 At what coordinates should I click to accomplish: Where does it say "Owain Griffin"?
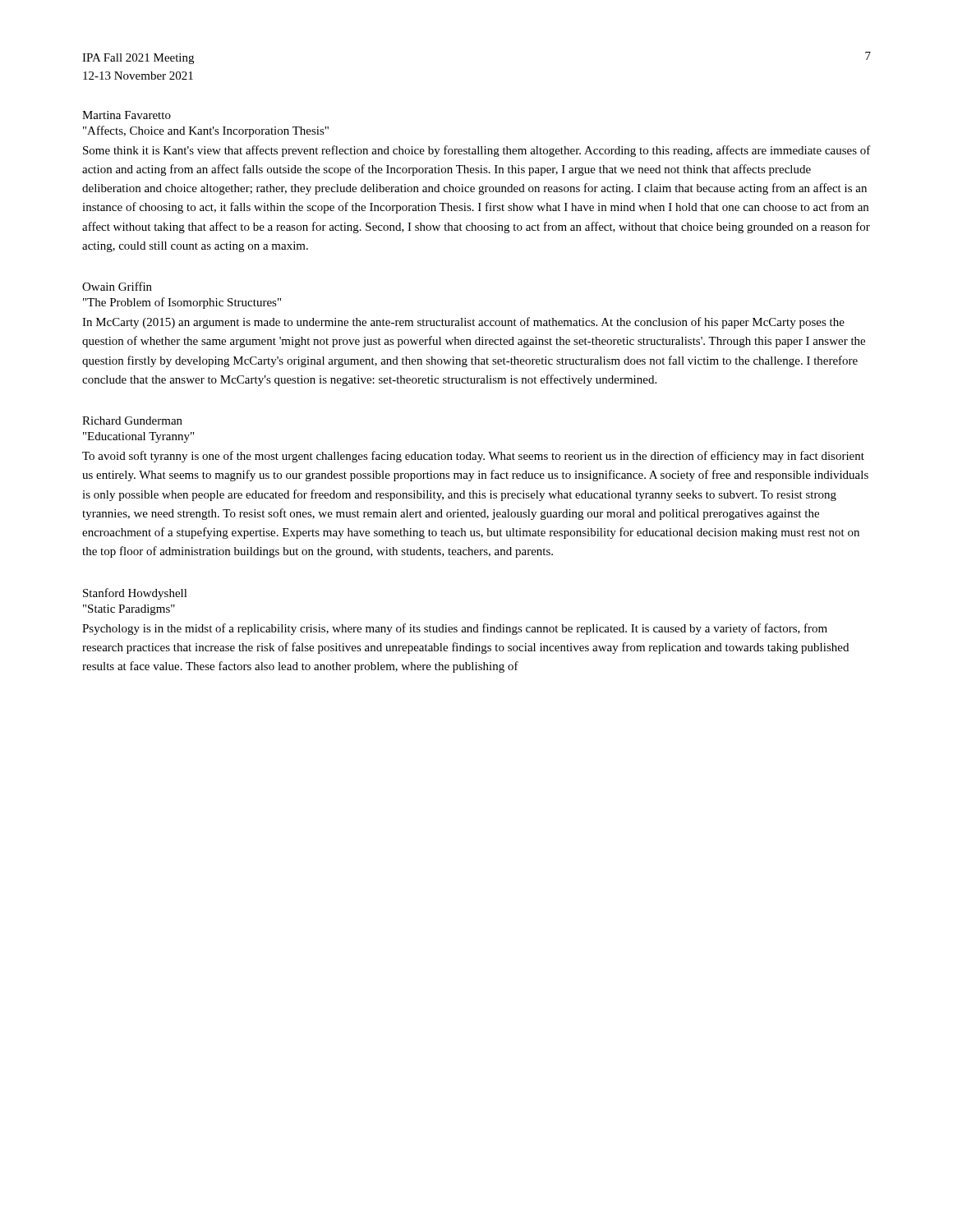[x=117, y=287]
